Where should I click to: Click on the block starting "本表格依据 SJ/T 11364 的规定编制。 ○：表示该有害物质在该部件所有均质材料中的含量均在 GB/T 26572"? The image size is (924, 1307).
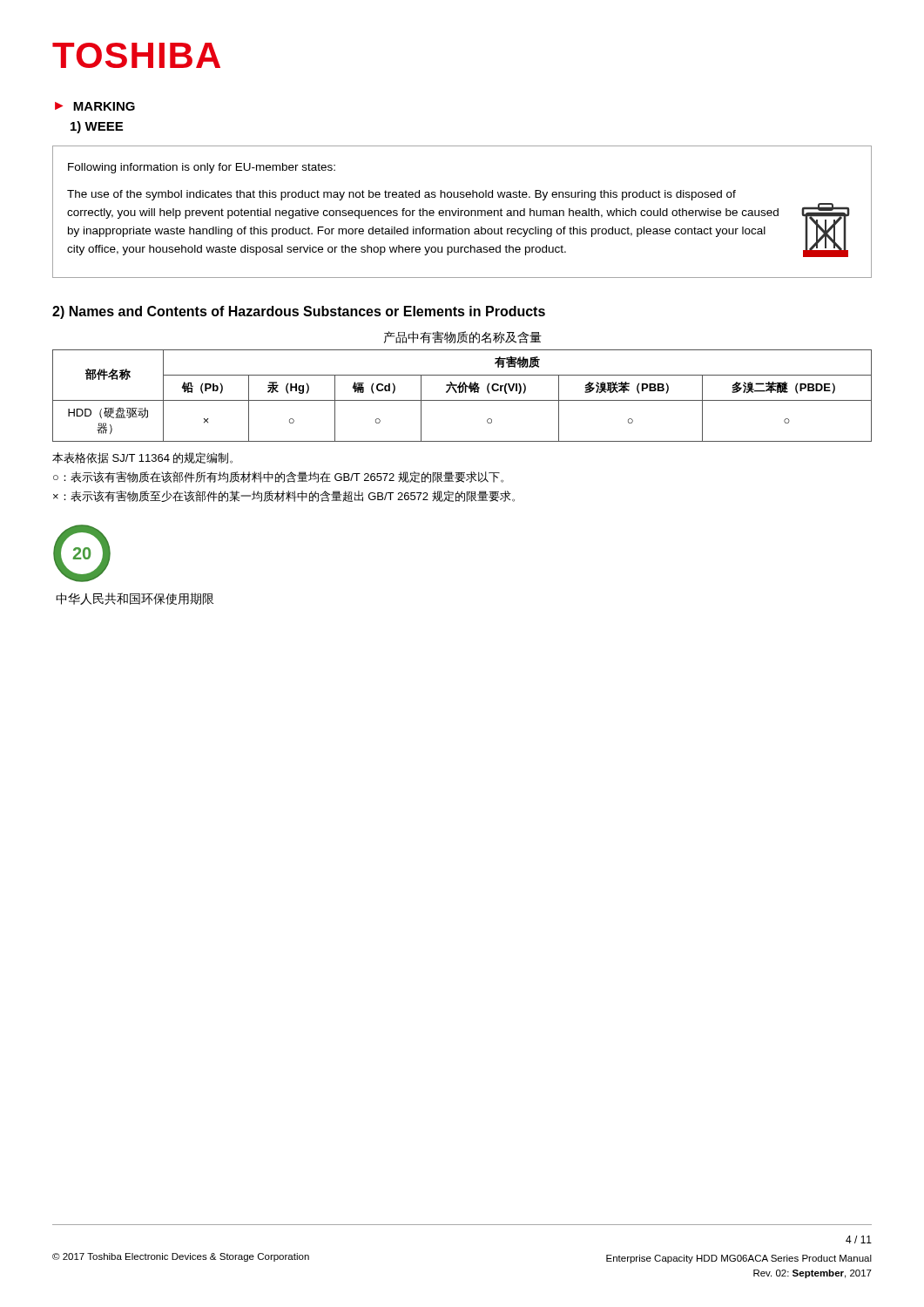[287, 477]
